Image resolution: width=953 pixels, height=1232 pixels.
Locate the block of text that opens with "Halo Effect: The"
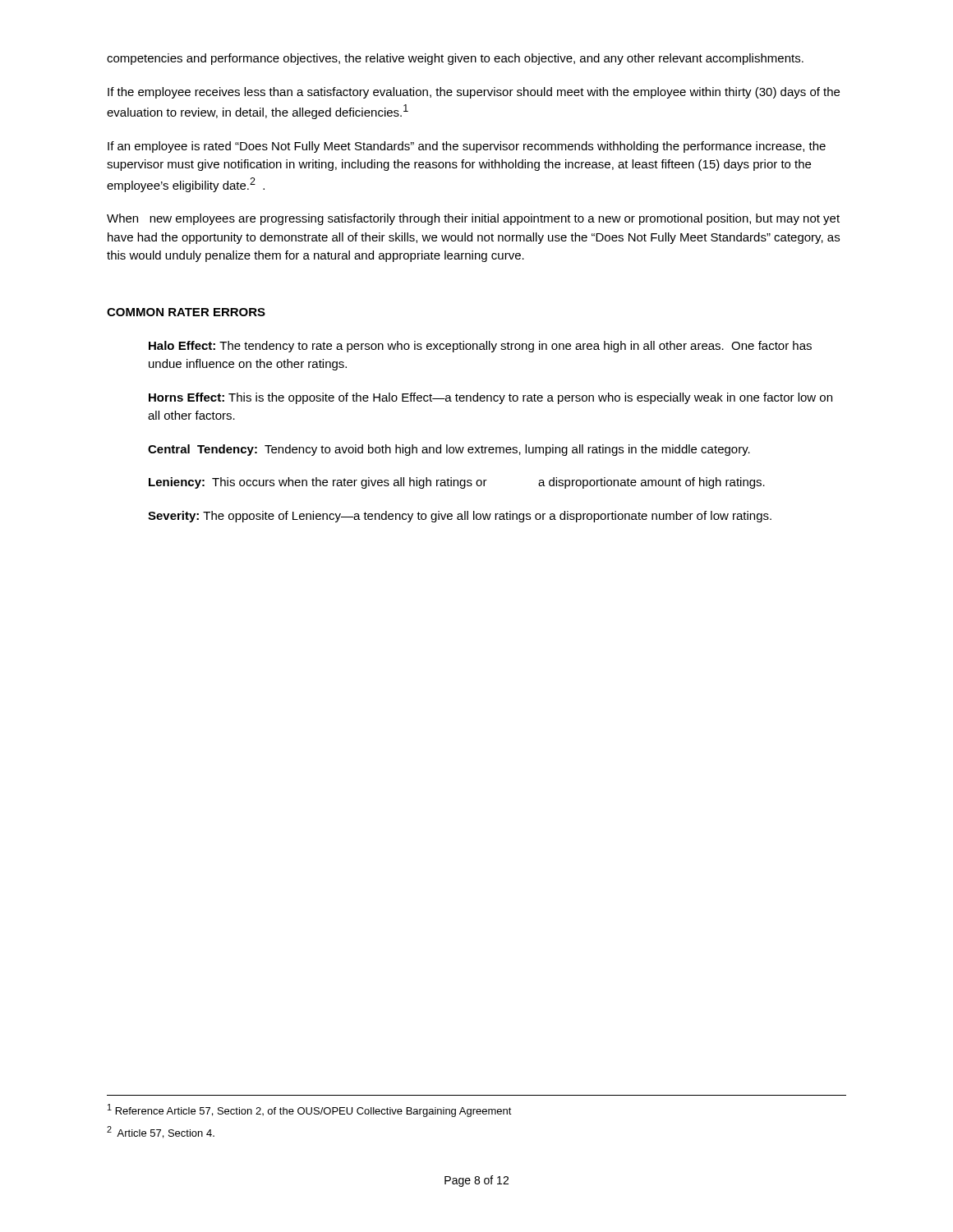[480, 354]
